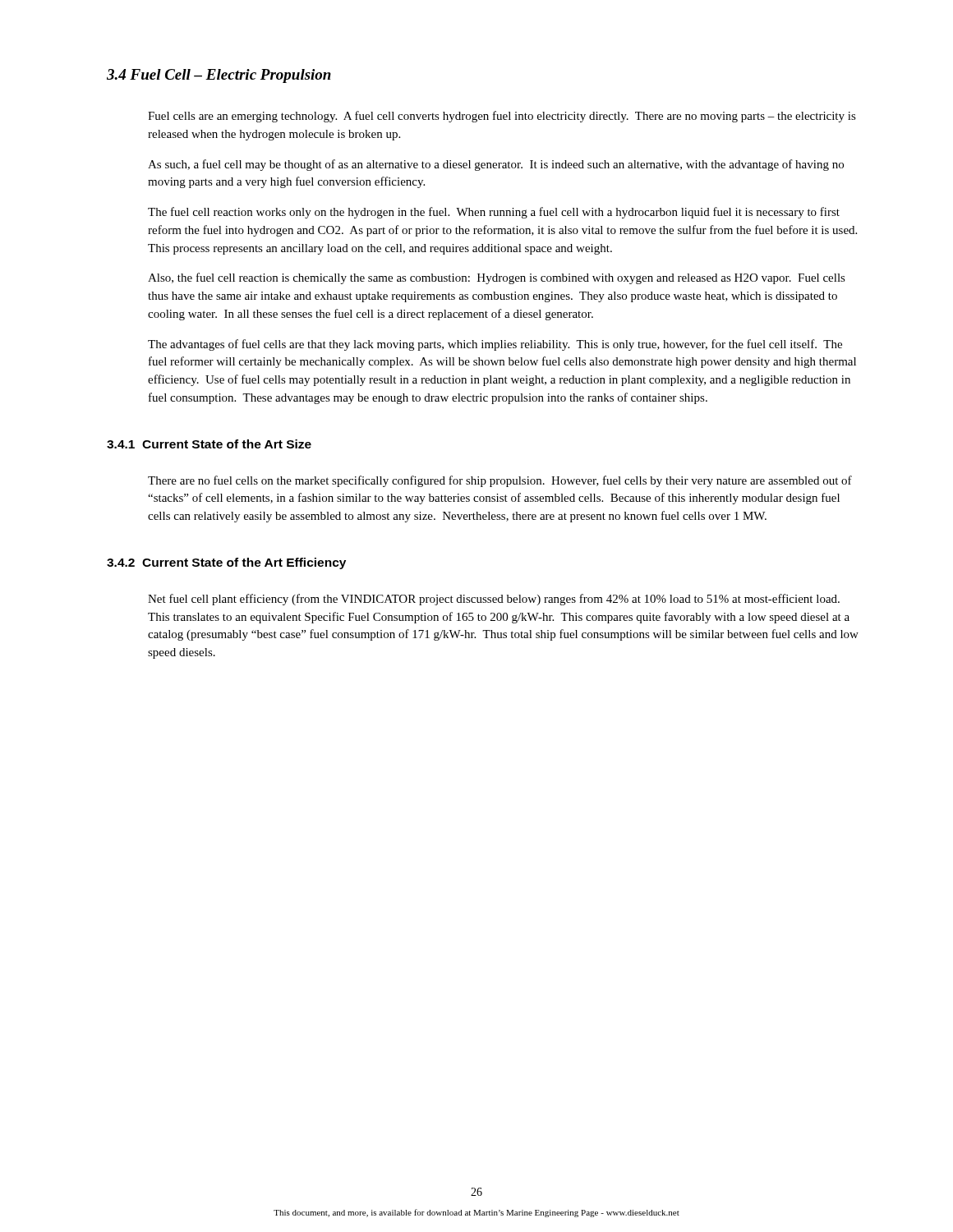953x1232 pixels.
Task: Find the section header on this page that starts "3.4.1 Current State of the"
Action: pyautogui.click(x=209, y=444)
